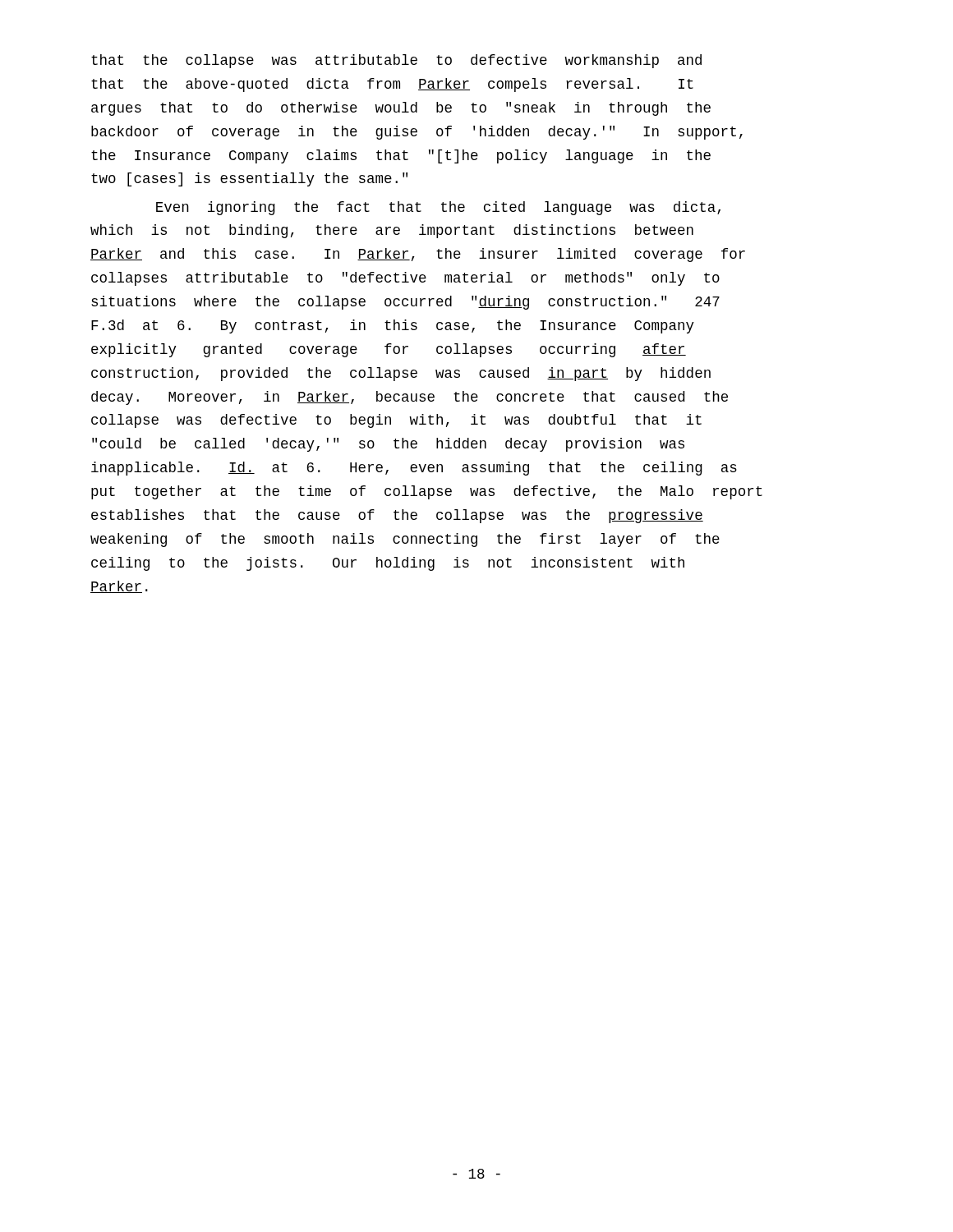This screenshot has height=1232, width=953.
Task: Select the region starting "that the collapse was attributable to defective"
Action: [476, 120]
